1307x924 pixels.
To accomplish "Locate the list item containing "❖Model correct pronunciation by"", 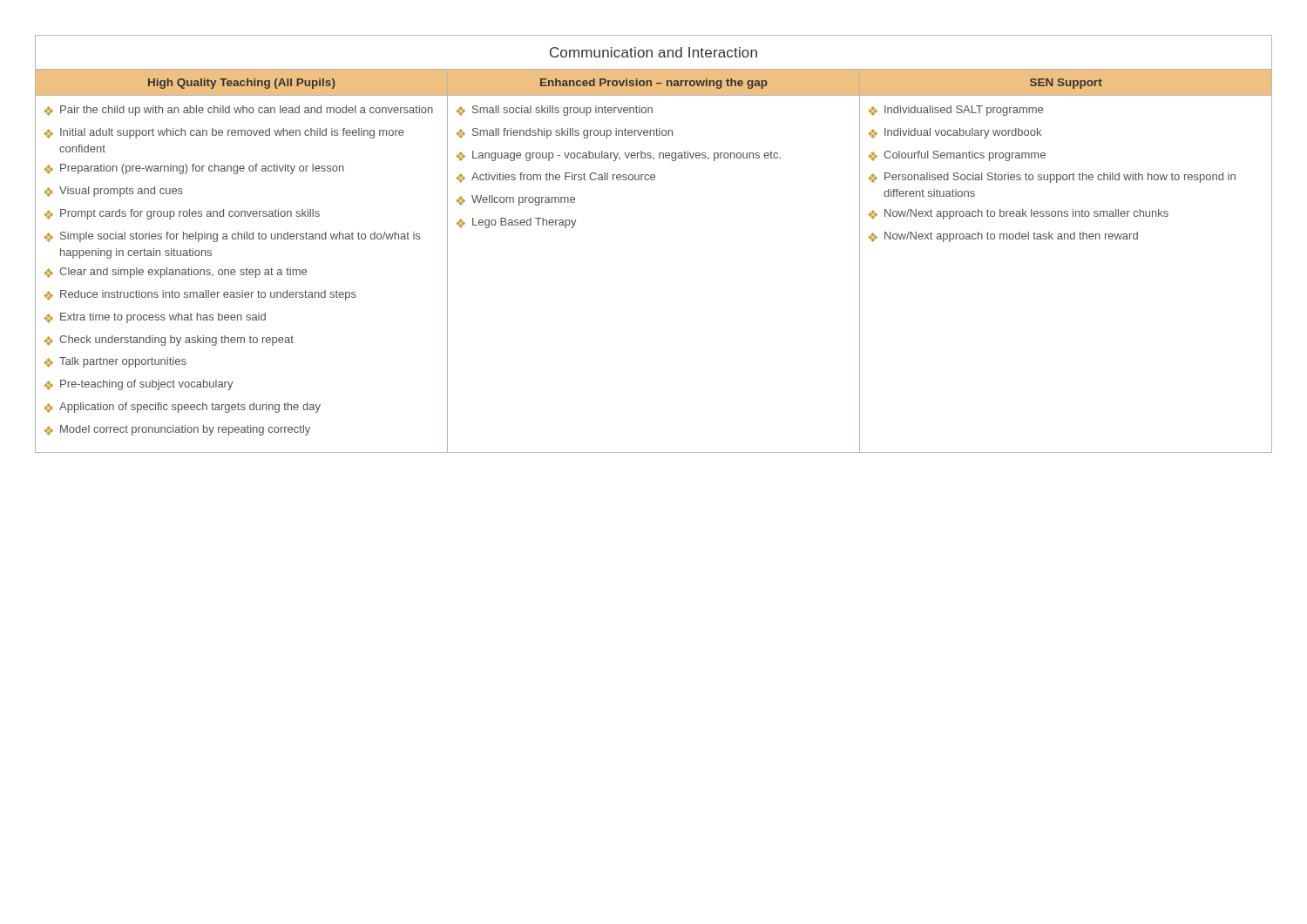I will (241, 431).
